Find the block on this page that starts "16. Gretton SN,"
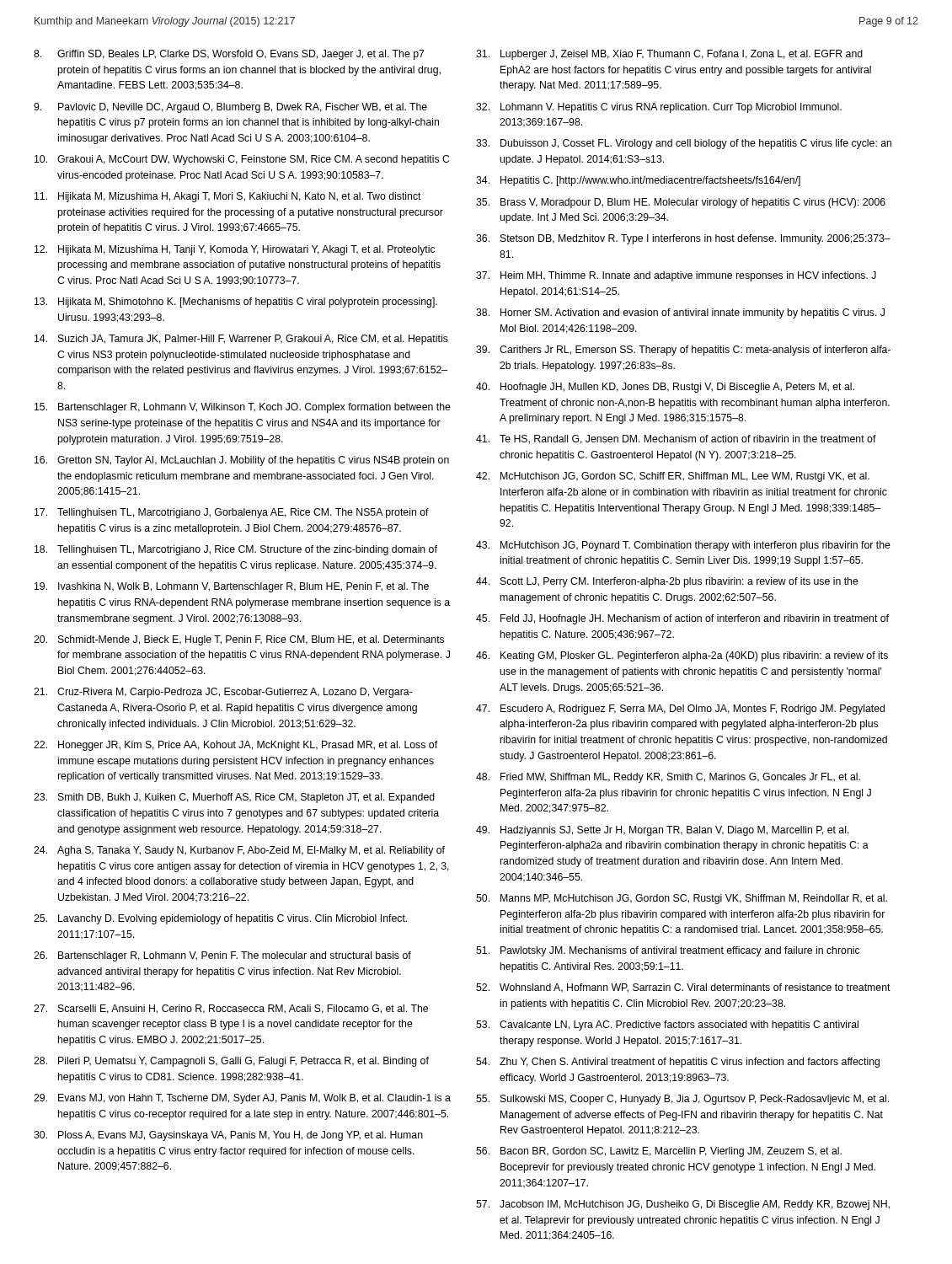Viewport: 952px width, 1264px height. click(242, 476)
